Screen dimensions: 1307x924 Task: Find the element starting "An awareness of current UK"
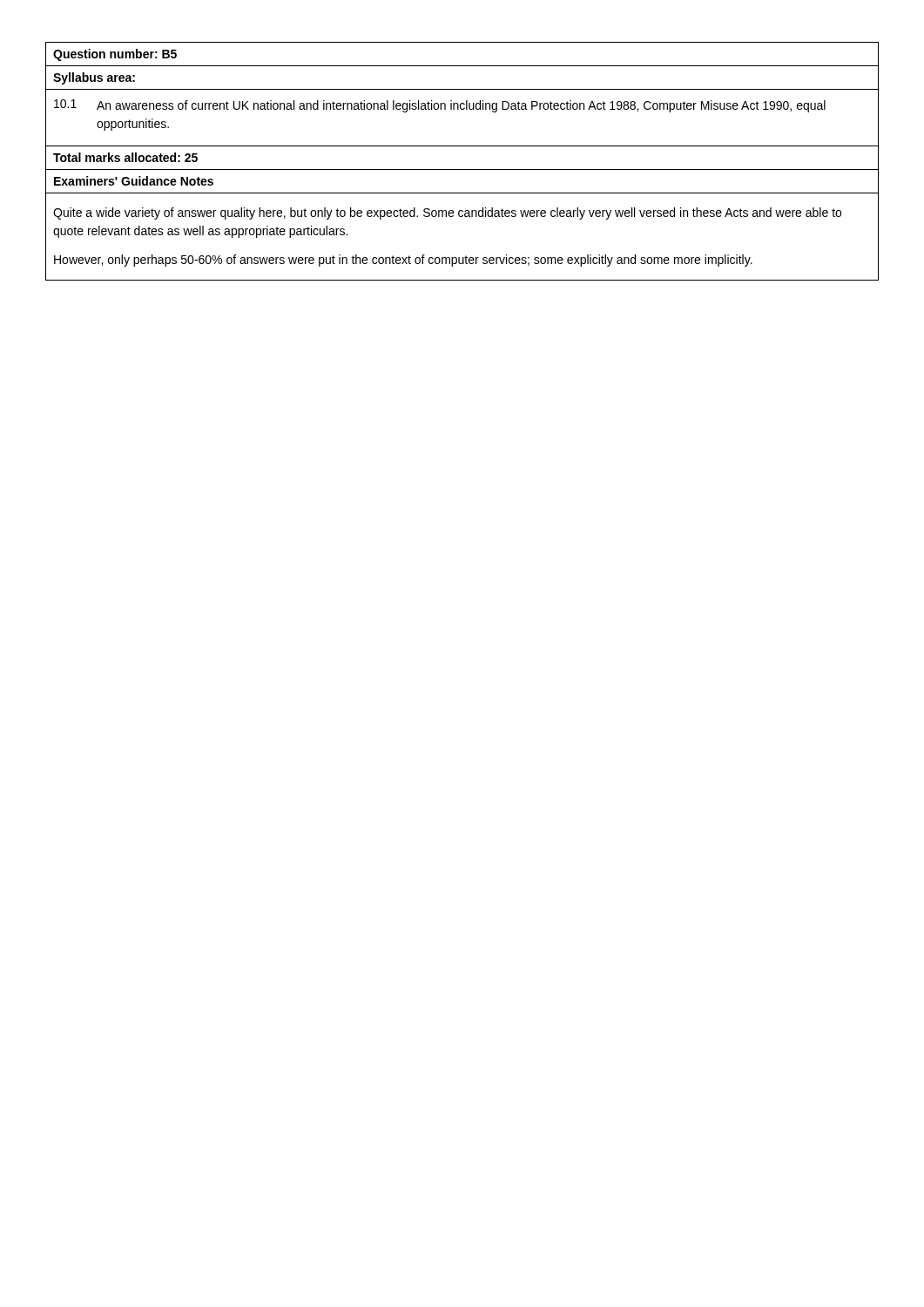461,115
